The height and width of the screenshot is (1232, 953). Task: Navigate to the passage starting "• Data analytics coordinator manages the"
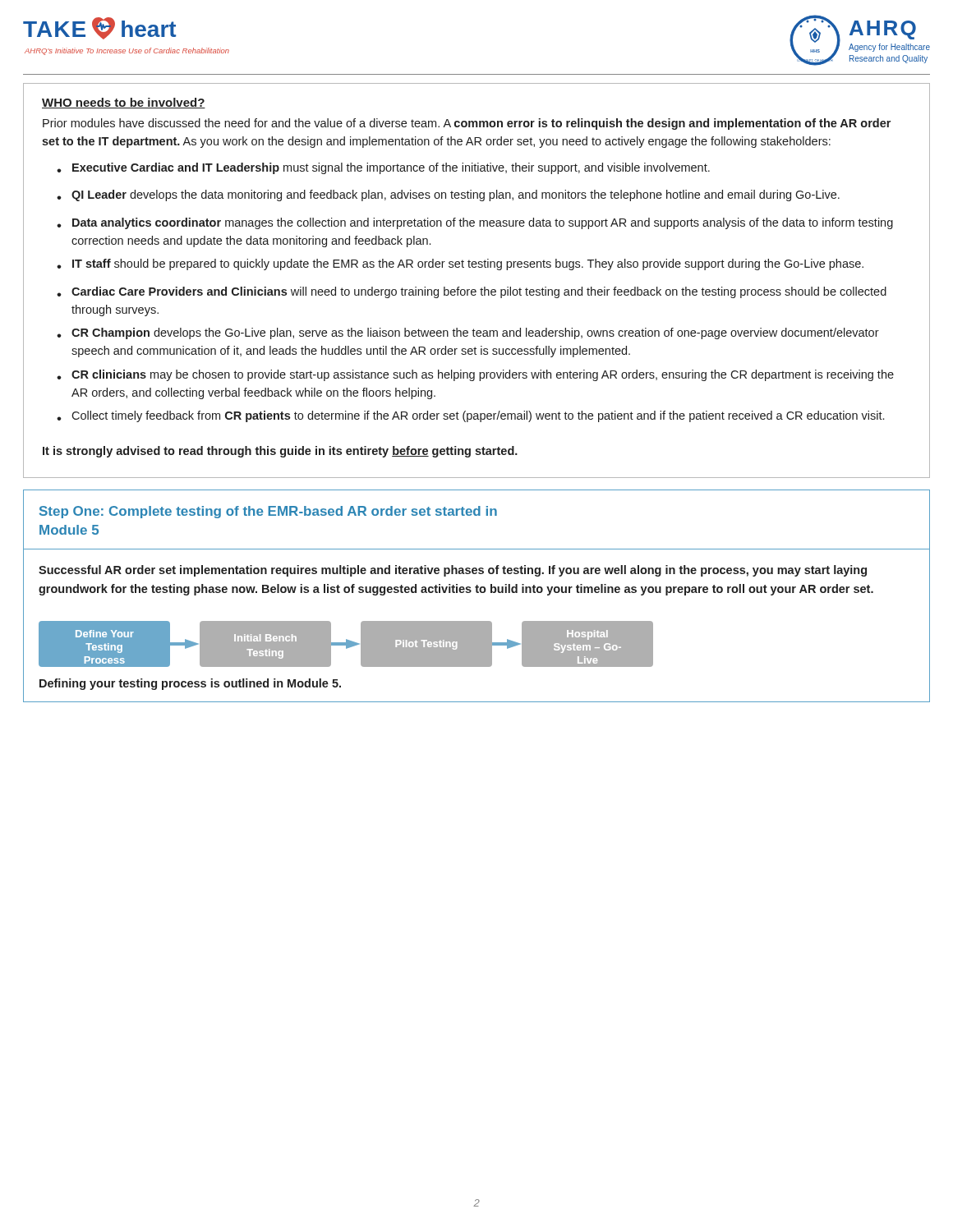[x=484, y=232]
